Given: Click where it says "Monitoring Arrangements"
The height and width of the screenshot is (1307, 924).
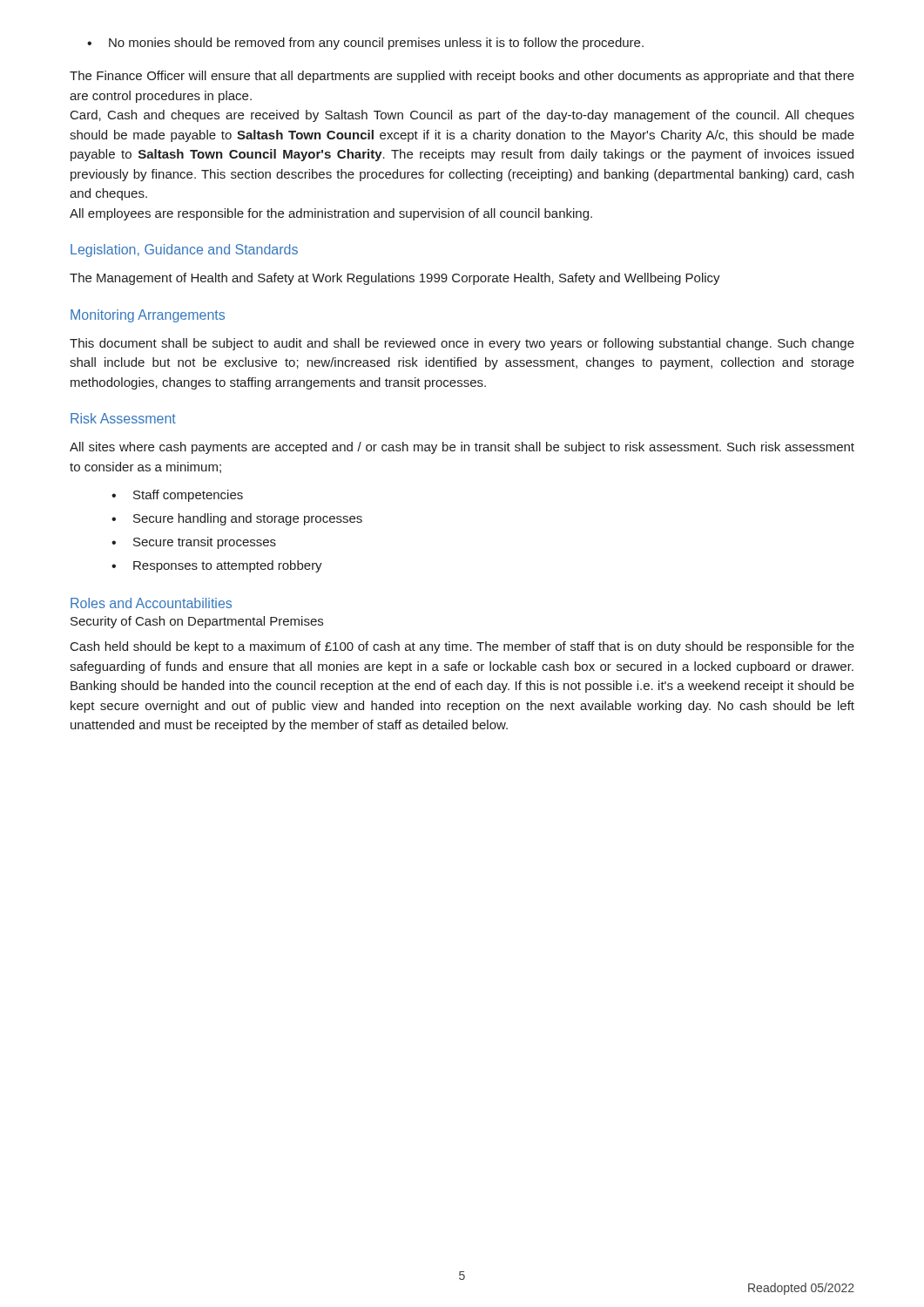Looking at the screenshot, I should point(148,315).
